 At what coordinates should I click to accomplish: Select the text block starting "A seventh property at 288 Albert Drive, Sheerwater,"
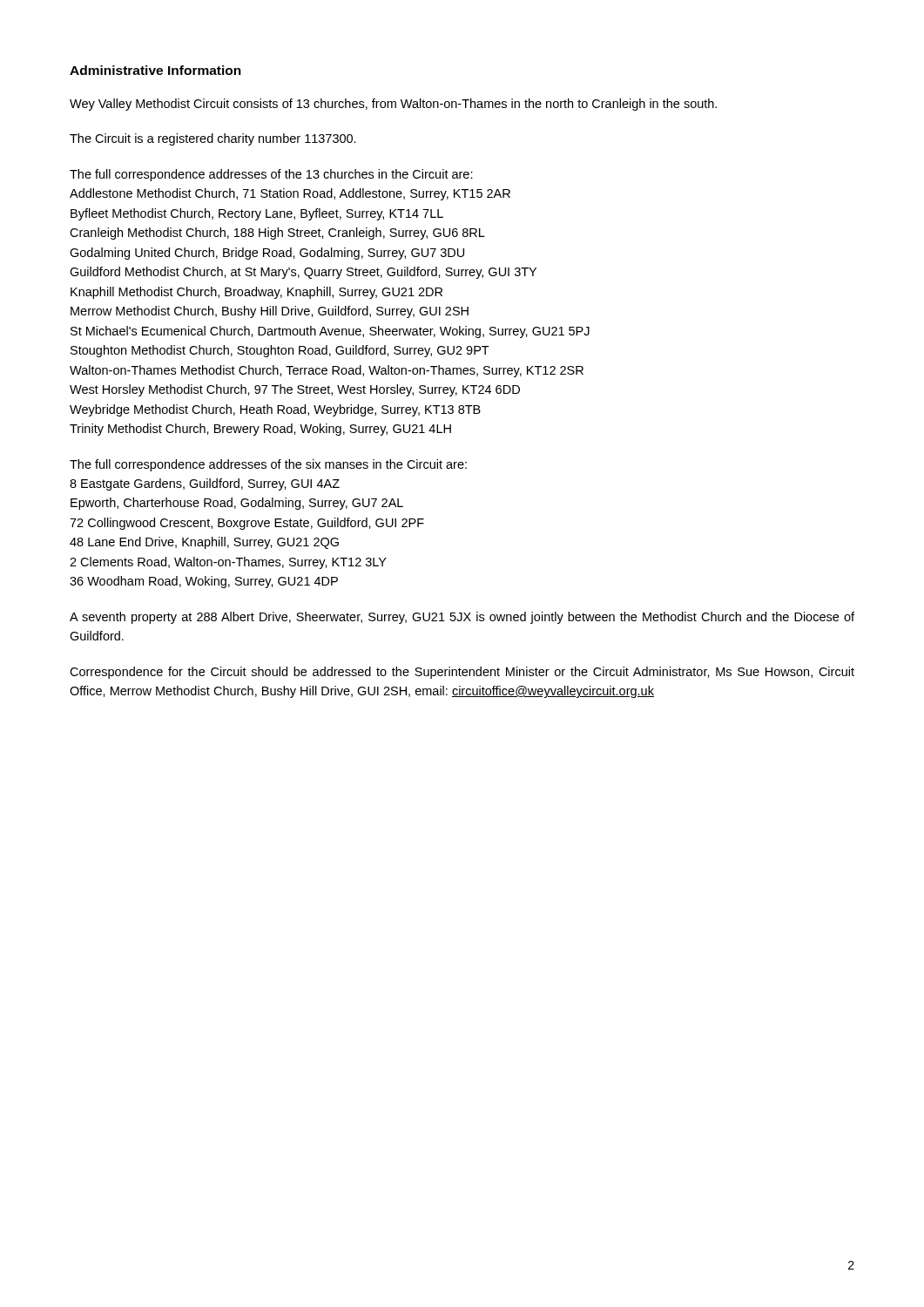[462, 627]
